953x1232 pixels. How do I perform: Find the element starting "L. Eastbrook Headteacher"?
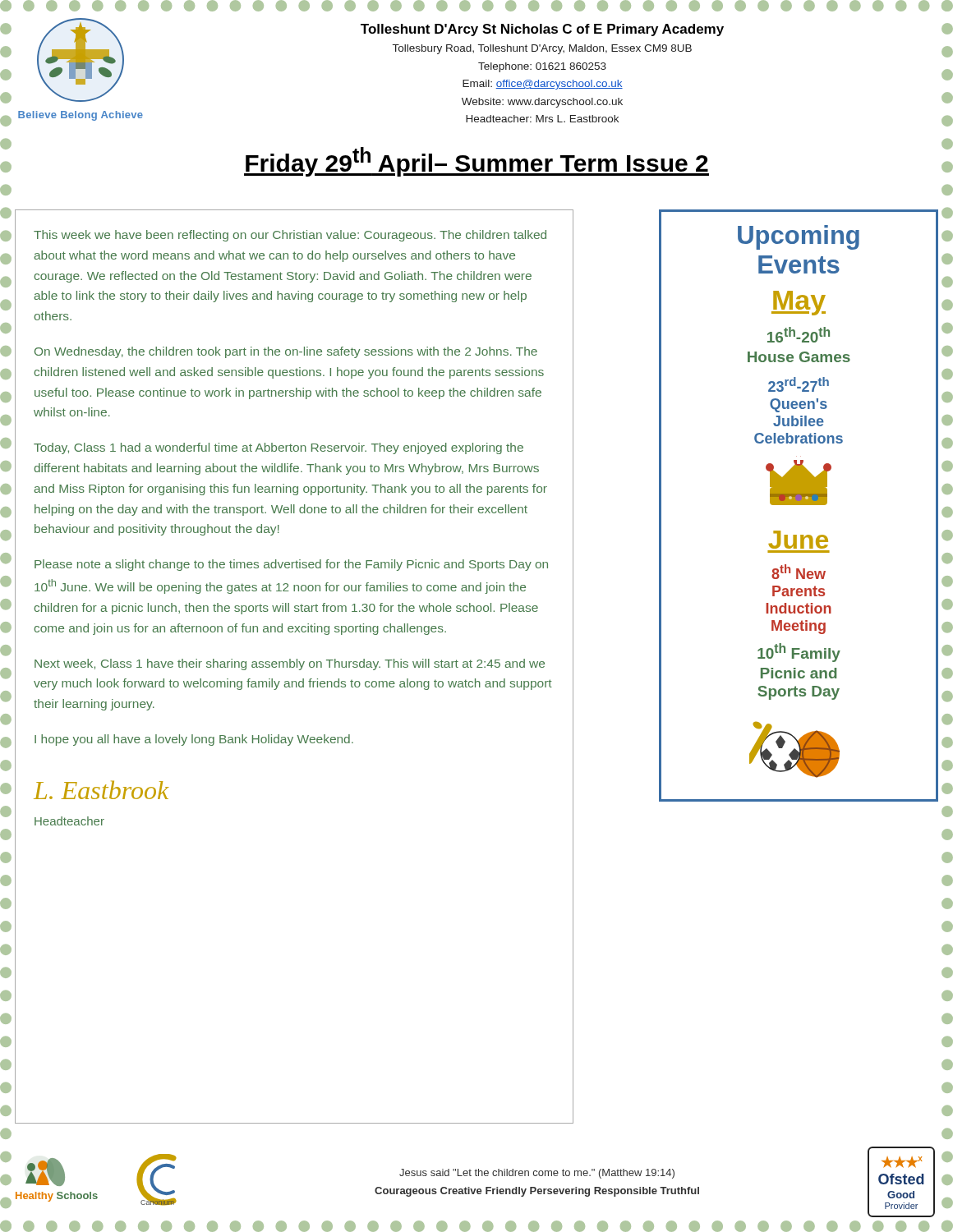coord(101,790)
